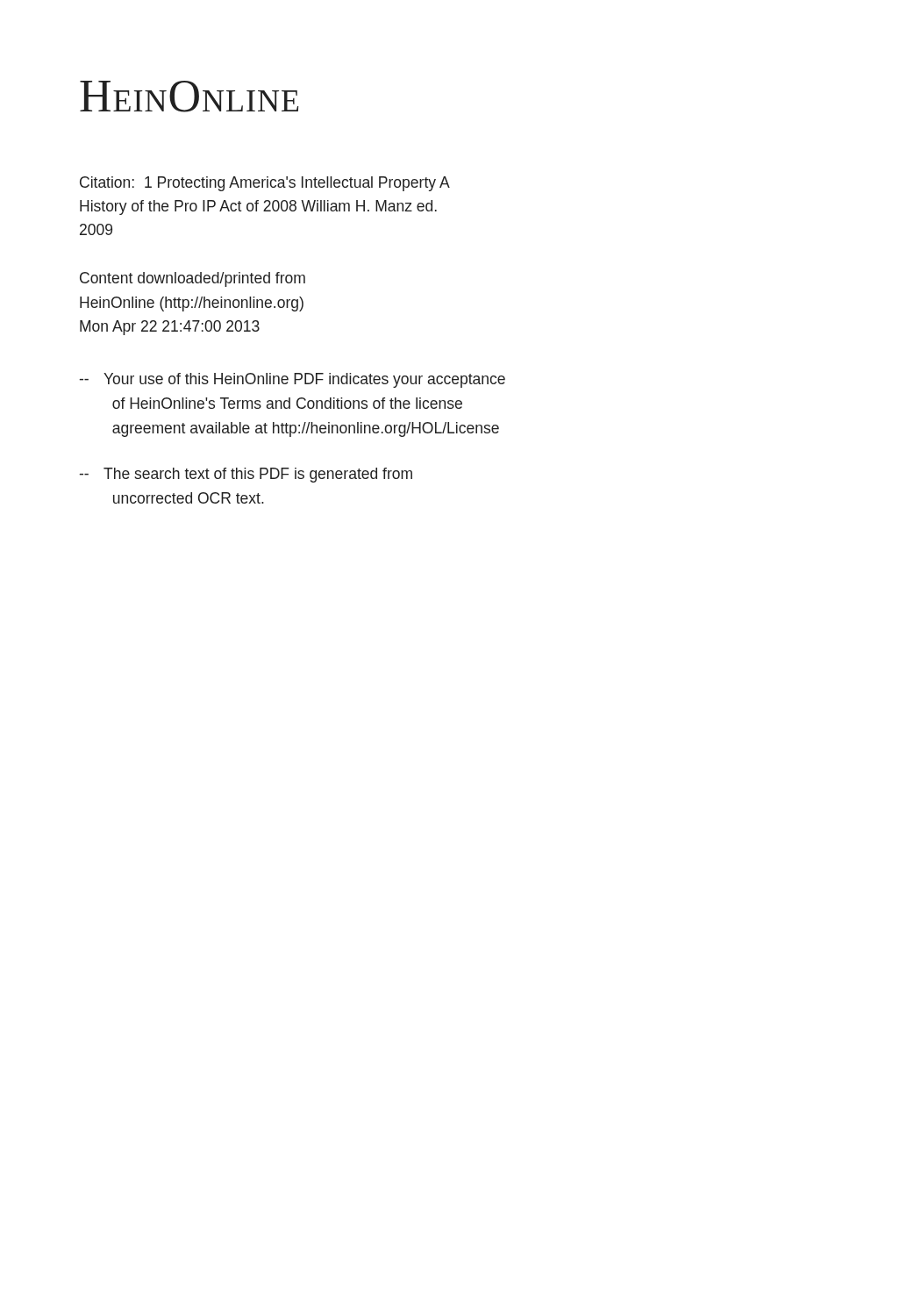Screen dimensions: 1316x921
Task: Select the passage starting "-- The search text of this PDF is"
Action: pos(246,475)
